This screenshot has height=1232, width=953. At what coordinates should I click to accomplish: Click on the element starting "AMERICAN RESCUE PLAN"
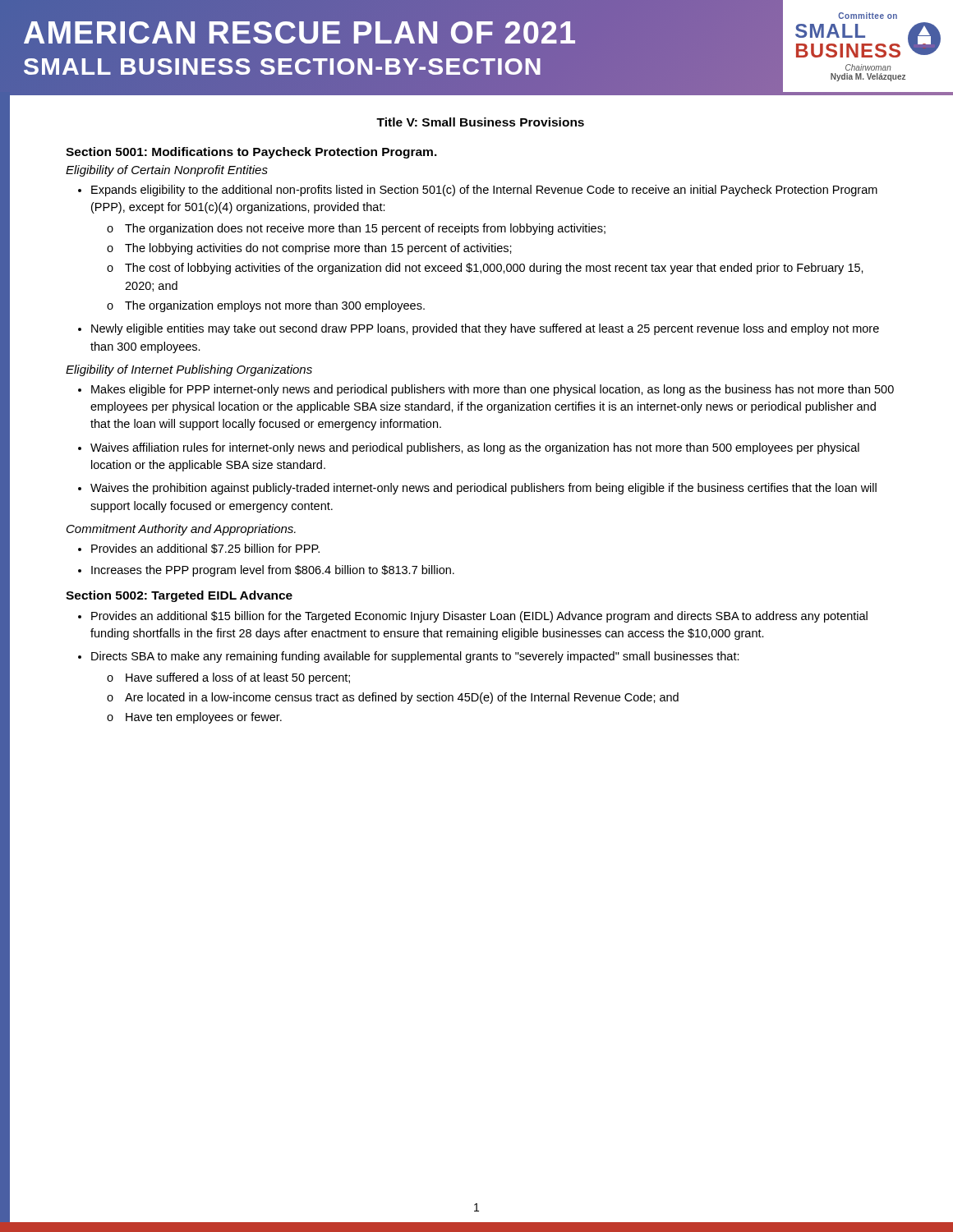click(x=476, y=48)
